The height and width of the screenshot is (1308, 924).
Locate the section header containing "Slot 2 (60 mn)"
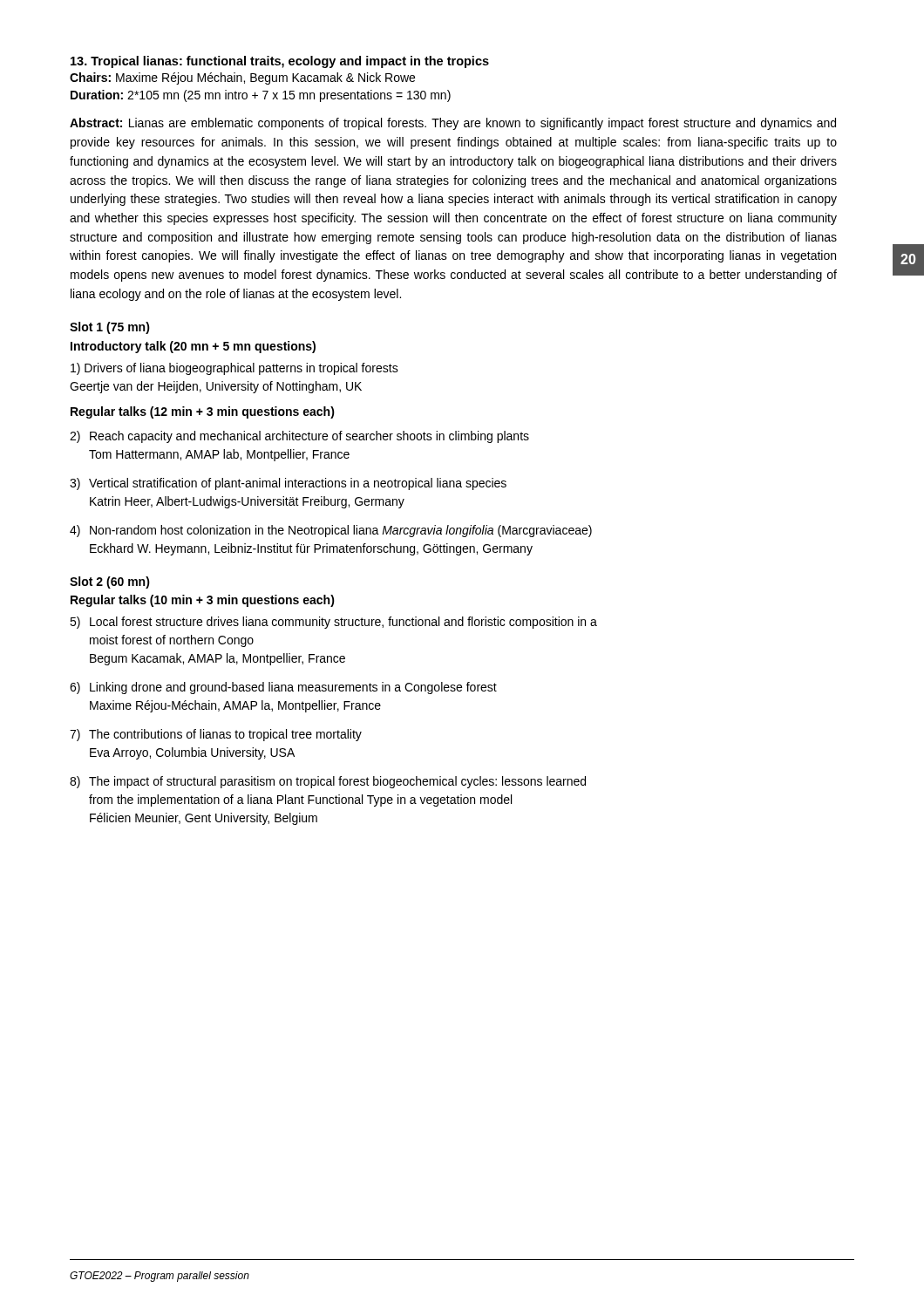pyautogui.click(x=110, y=581)
